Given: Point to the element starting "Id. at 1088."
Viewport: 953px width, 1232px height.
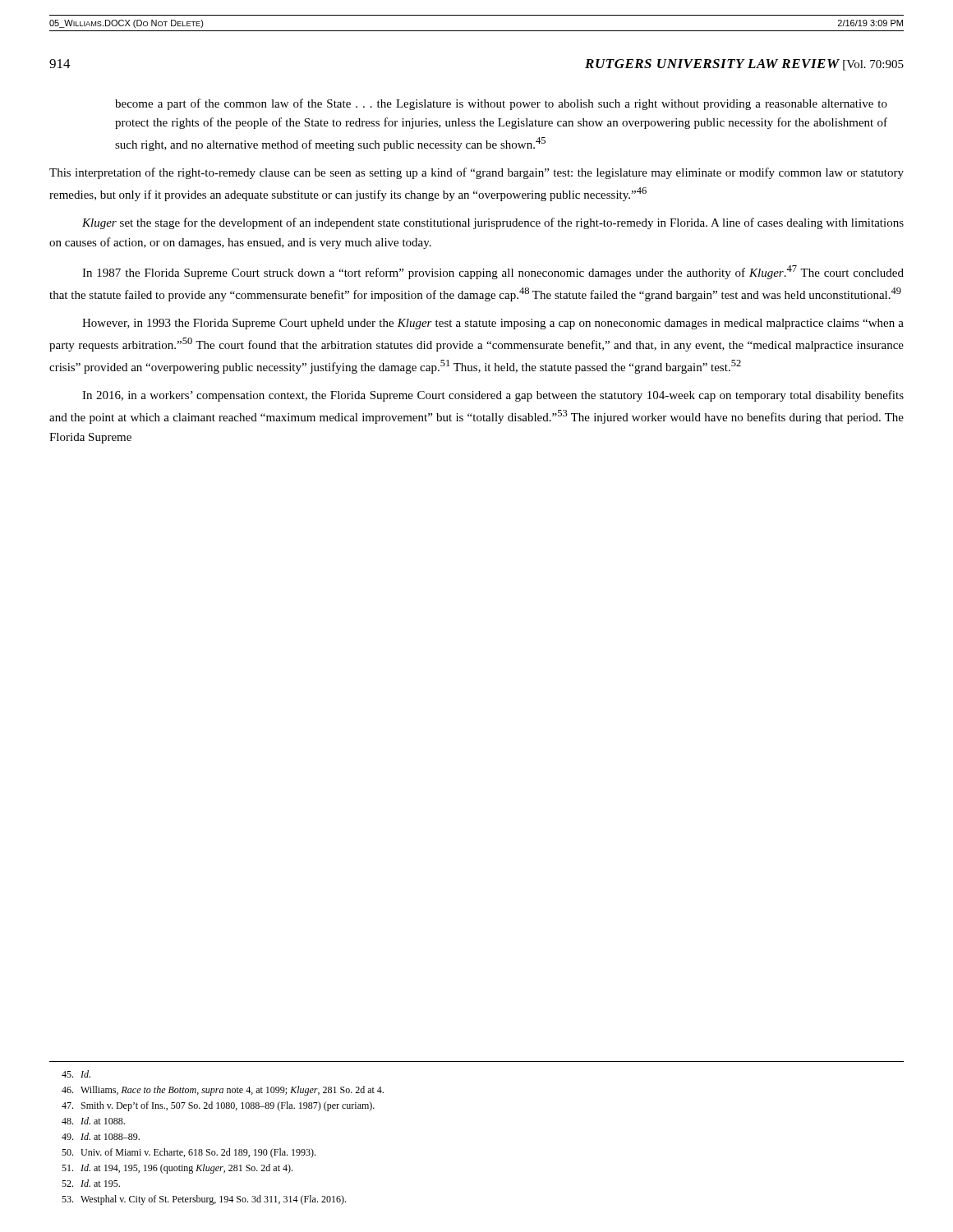Looking at the screenshot, I should (x=93, y=1121).
